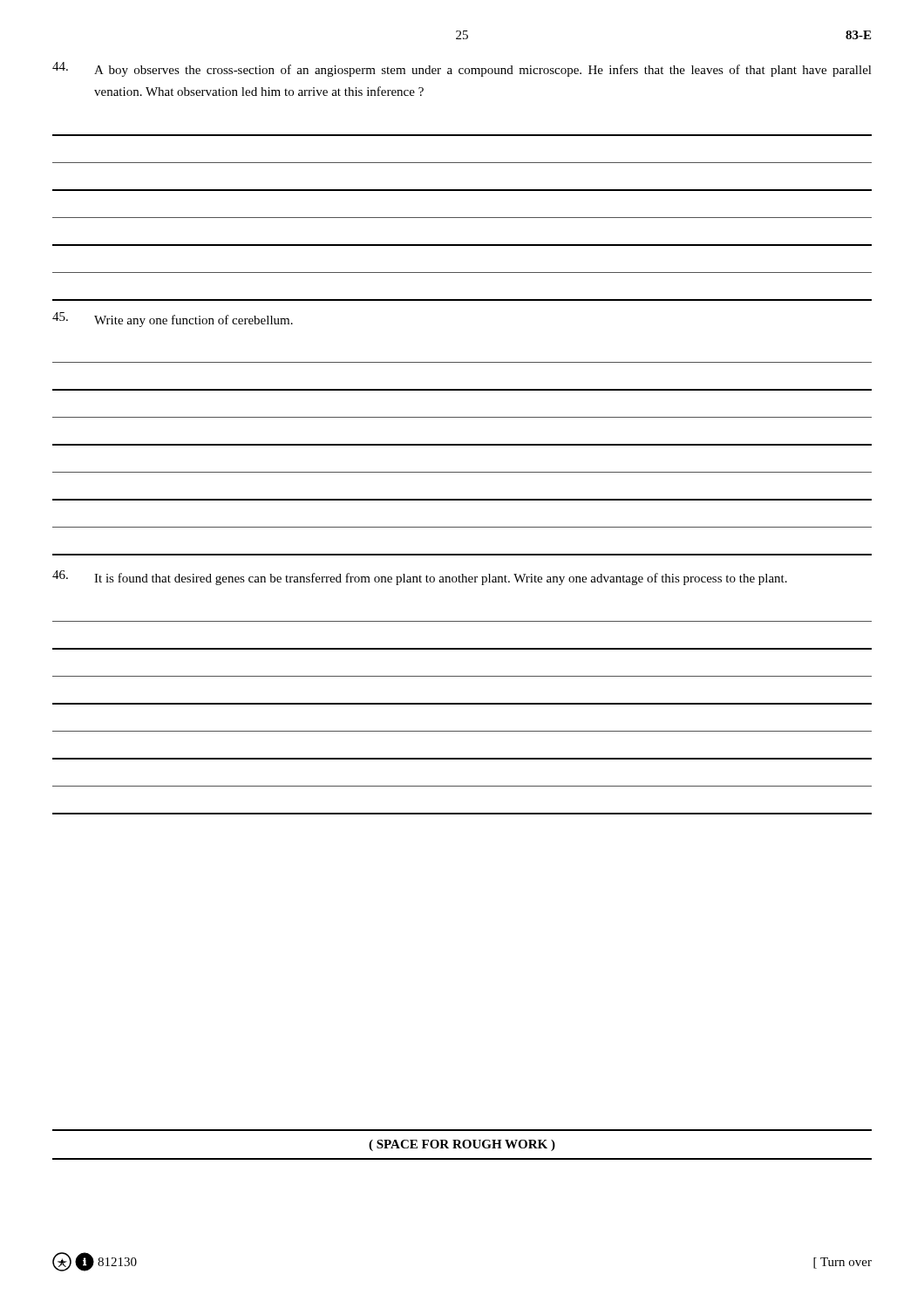Find the block on this page that starts "46. It is"
This screenshot has width=924, height=1308.
(x=462, y=579)
